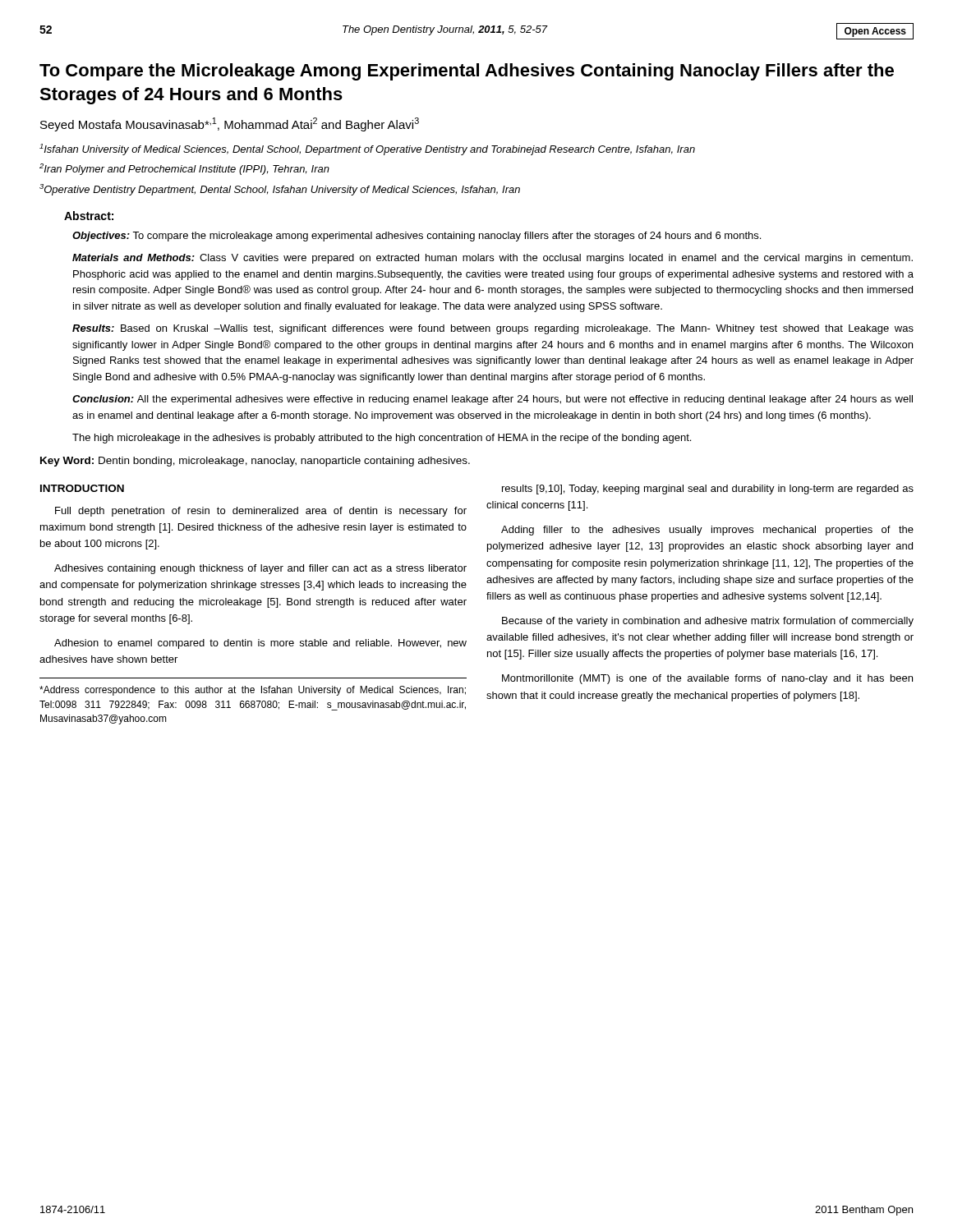Image resolution: width=953 pixels, height=1232 pixels.
Task: Find the block on this page that starts "2Iran Polymer and"
Action: pyautogui.click(x=184, y=169)
